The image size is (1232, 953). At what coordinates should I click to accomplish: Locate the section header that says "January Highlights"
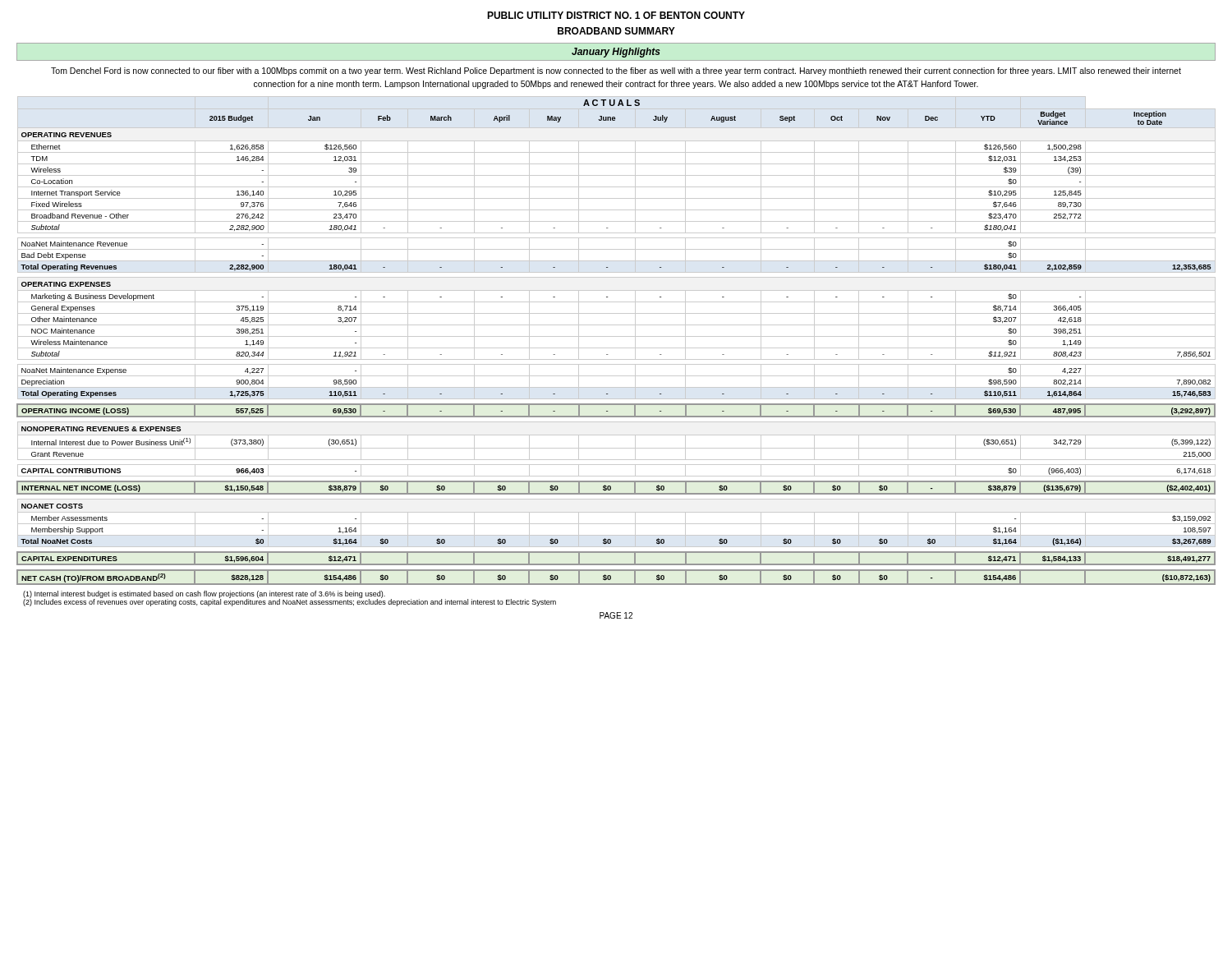(x=616, y=52)
